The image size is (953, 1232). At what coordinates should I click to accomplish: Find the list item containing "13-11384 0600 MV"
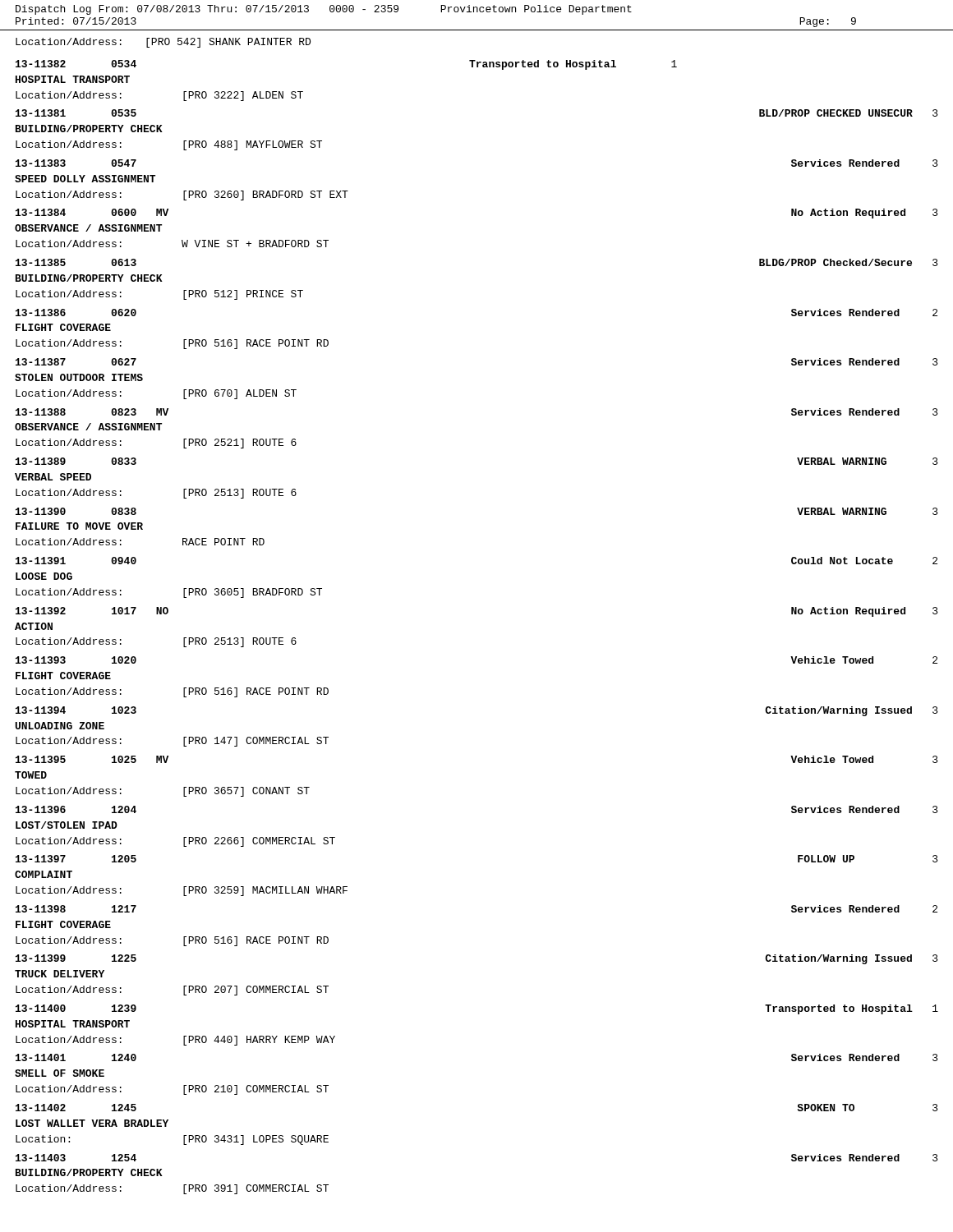[37, 213]
